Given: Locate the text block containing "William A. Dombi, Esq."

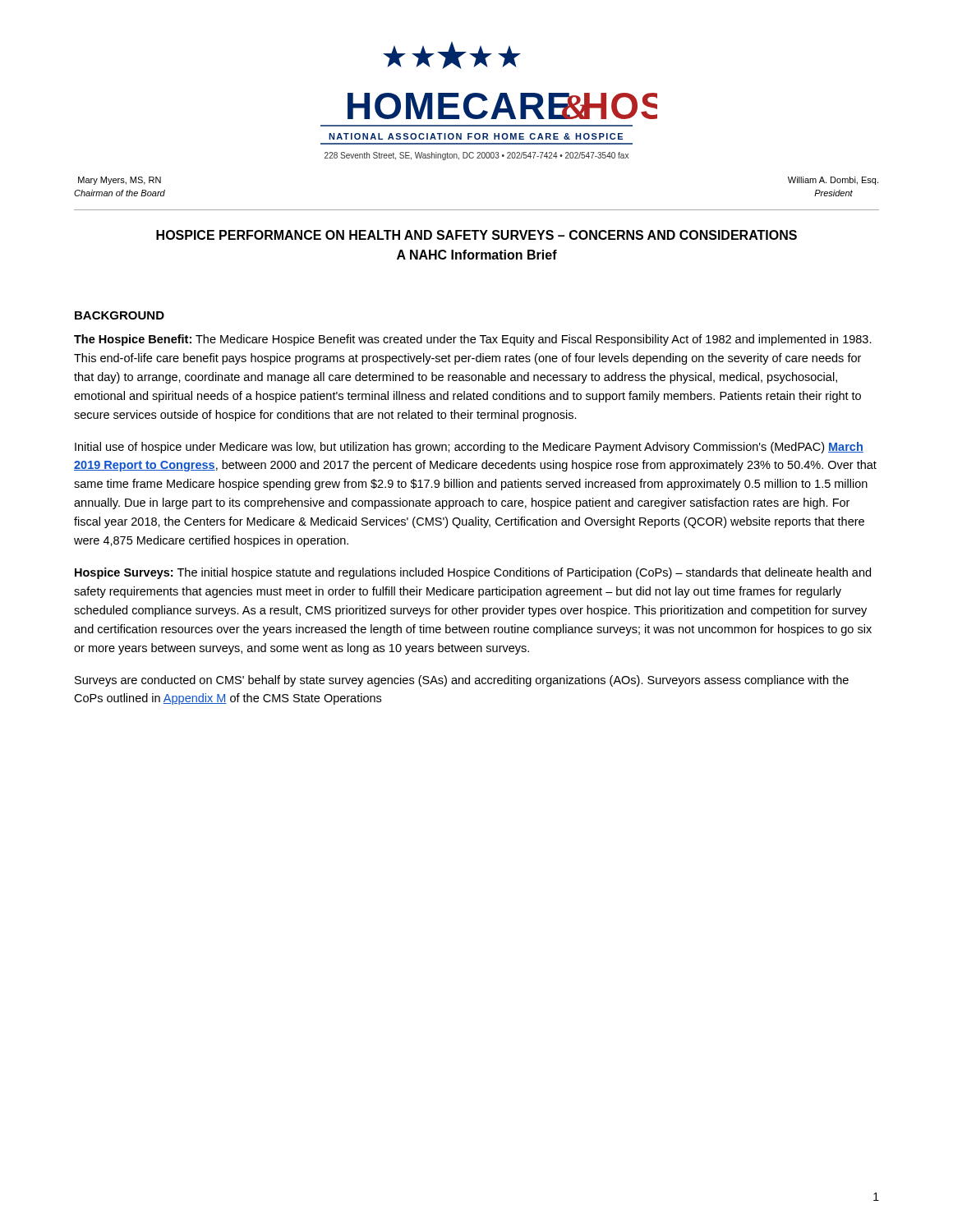Looking at the screenshot, I should click(x=833, y=186).
